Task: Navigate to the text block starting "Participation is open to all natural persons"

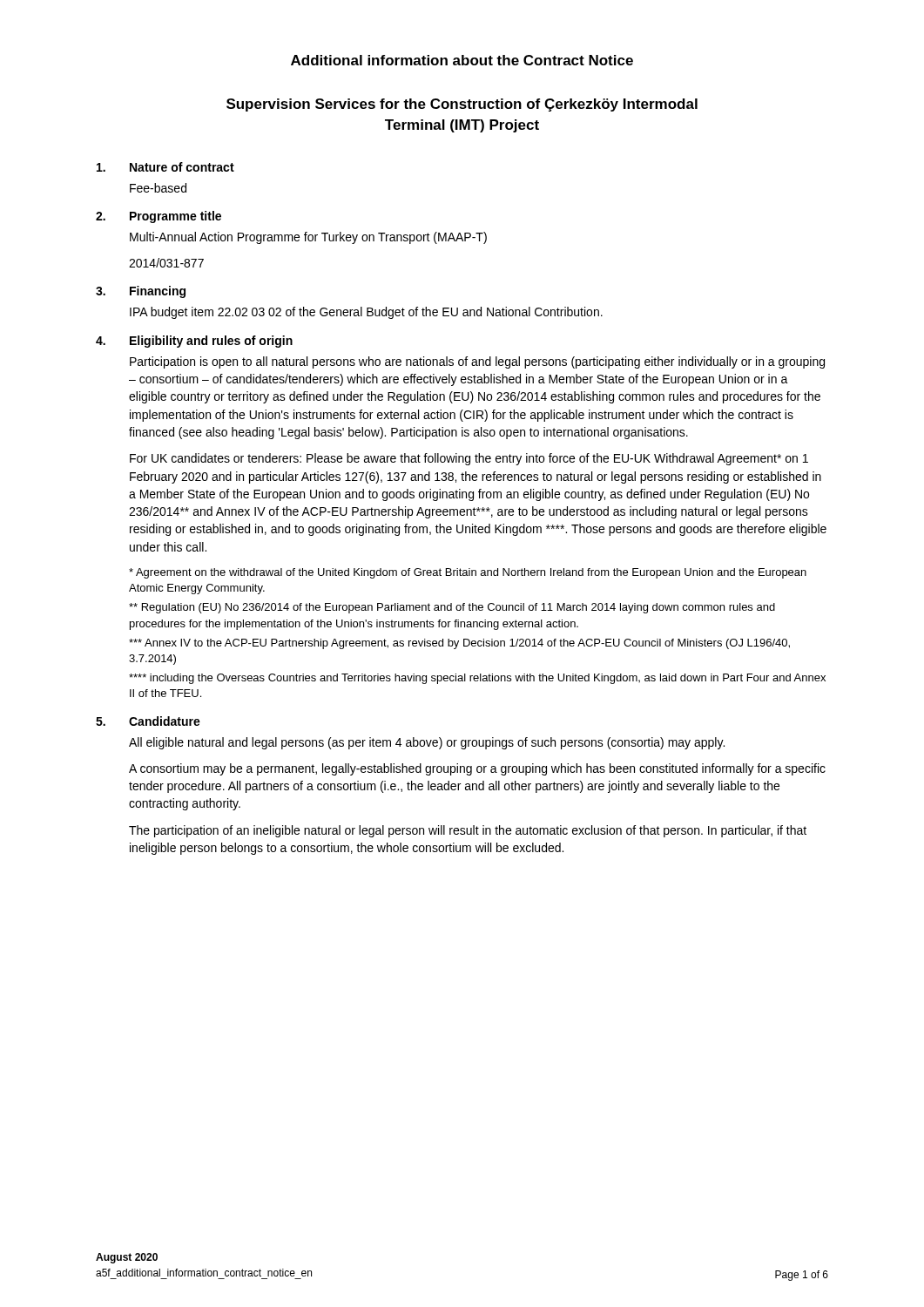Action: pyautogui.click(x=479, y=454)
